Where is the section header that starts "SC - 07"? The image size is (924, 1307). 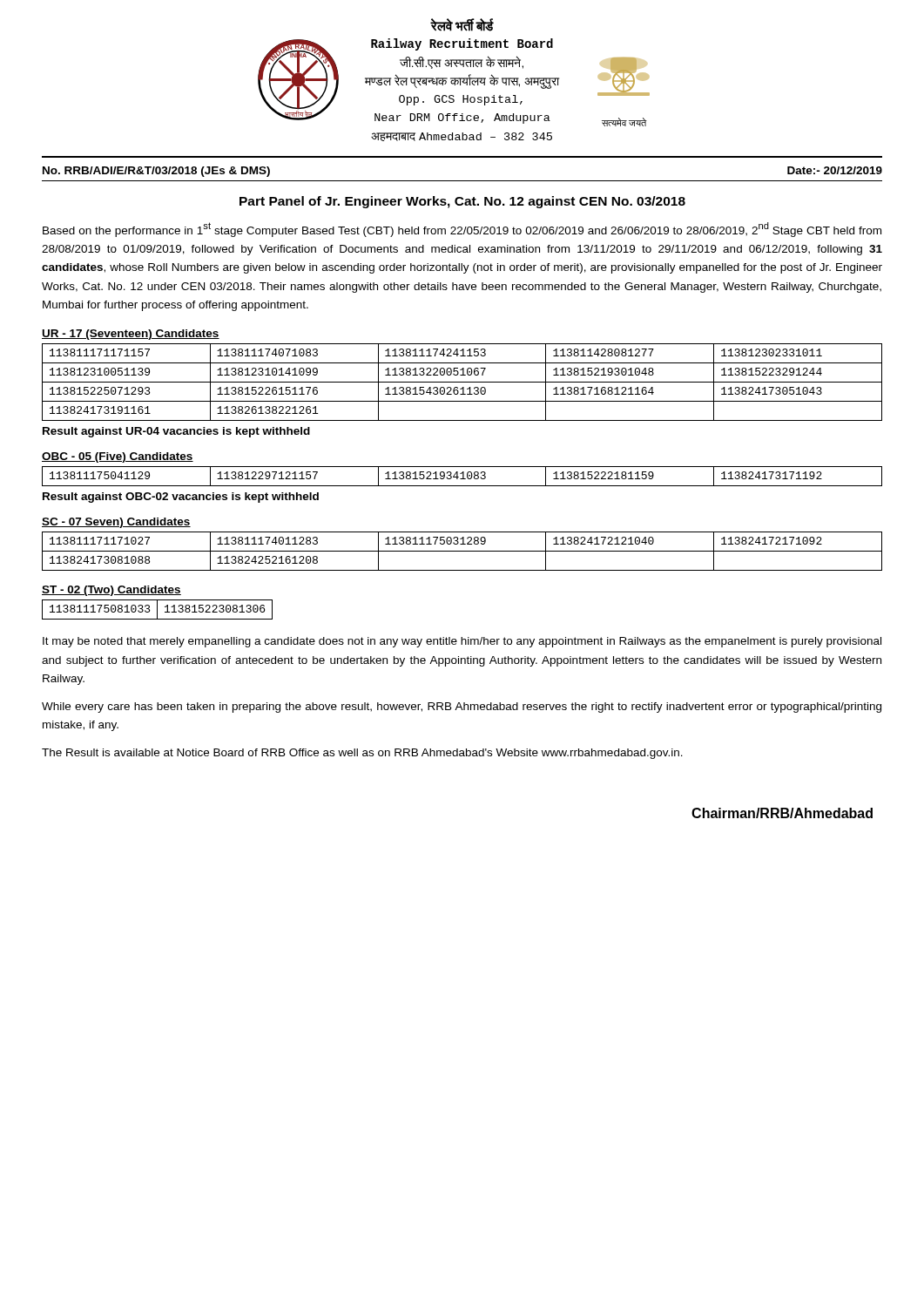click(x=116, y=521)
